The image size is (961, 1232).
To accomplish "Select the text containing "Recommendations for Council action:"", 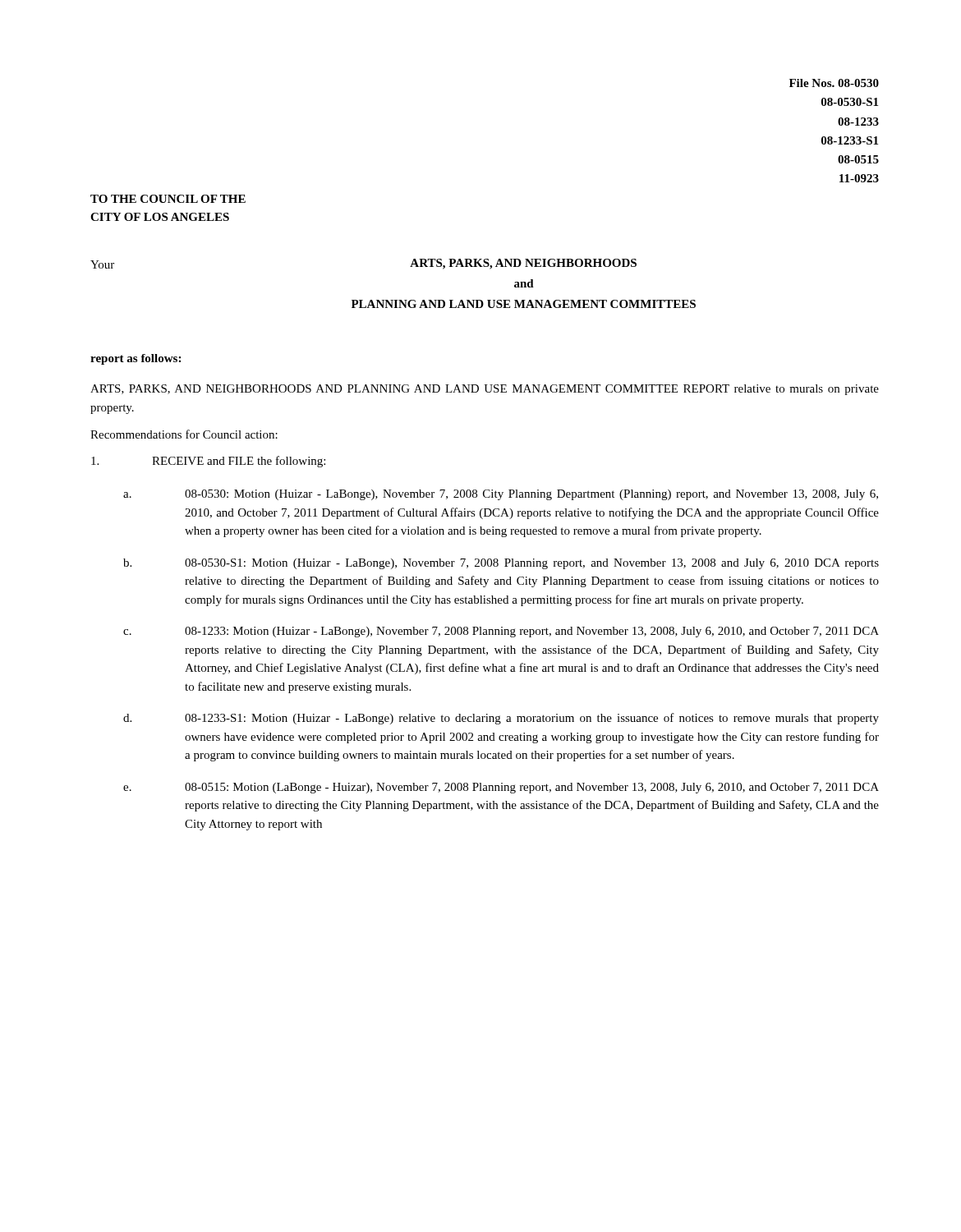I will point(184,434).
